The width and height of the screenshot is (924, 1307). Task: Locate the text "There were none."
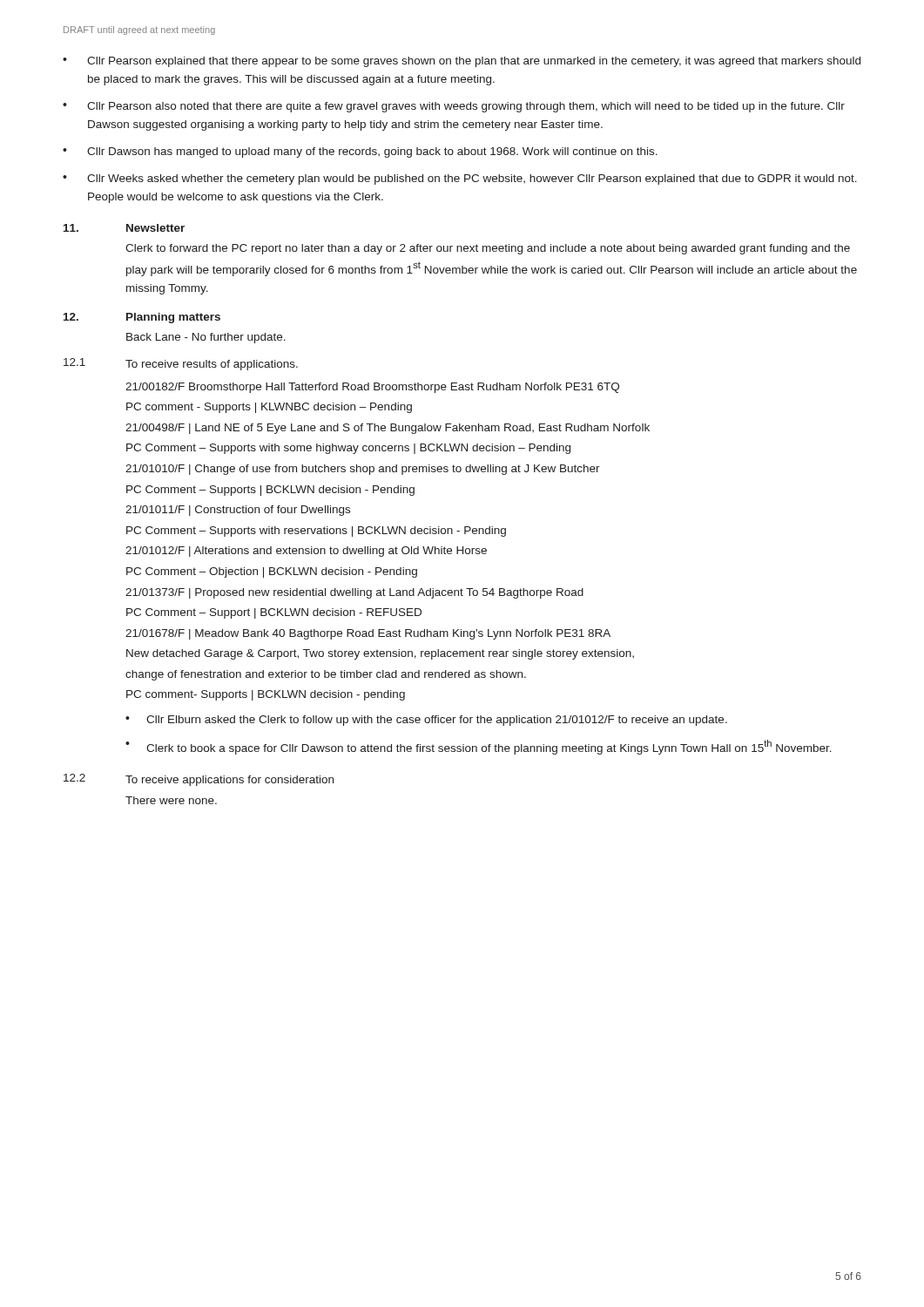coord(171,801)
